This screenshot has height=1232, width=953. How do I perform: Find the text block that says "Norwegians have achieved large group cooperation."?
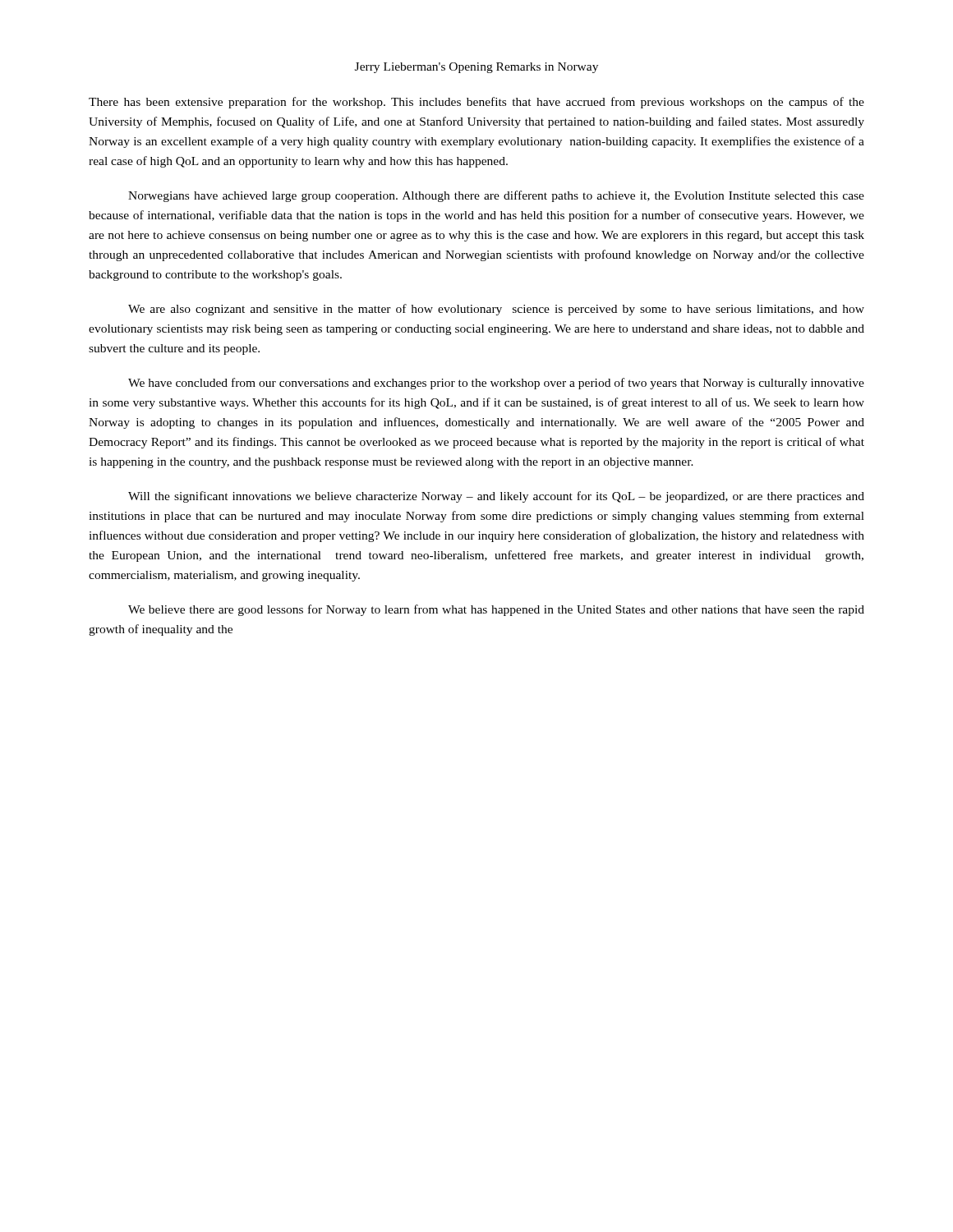pos(476,235)
